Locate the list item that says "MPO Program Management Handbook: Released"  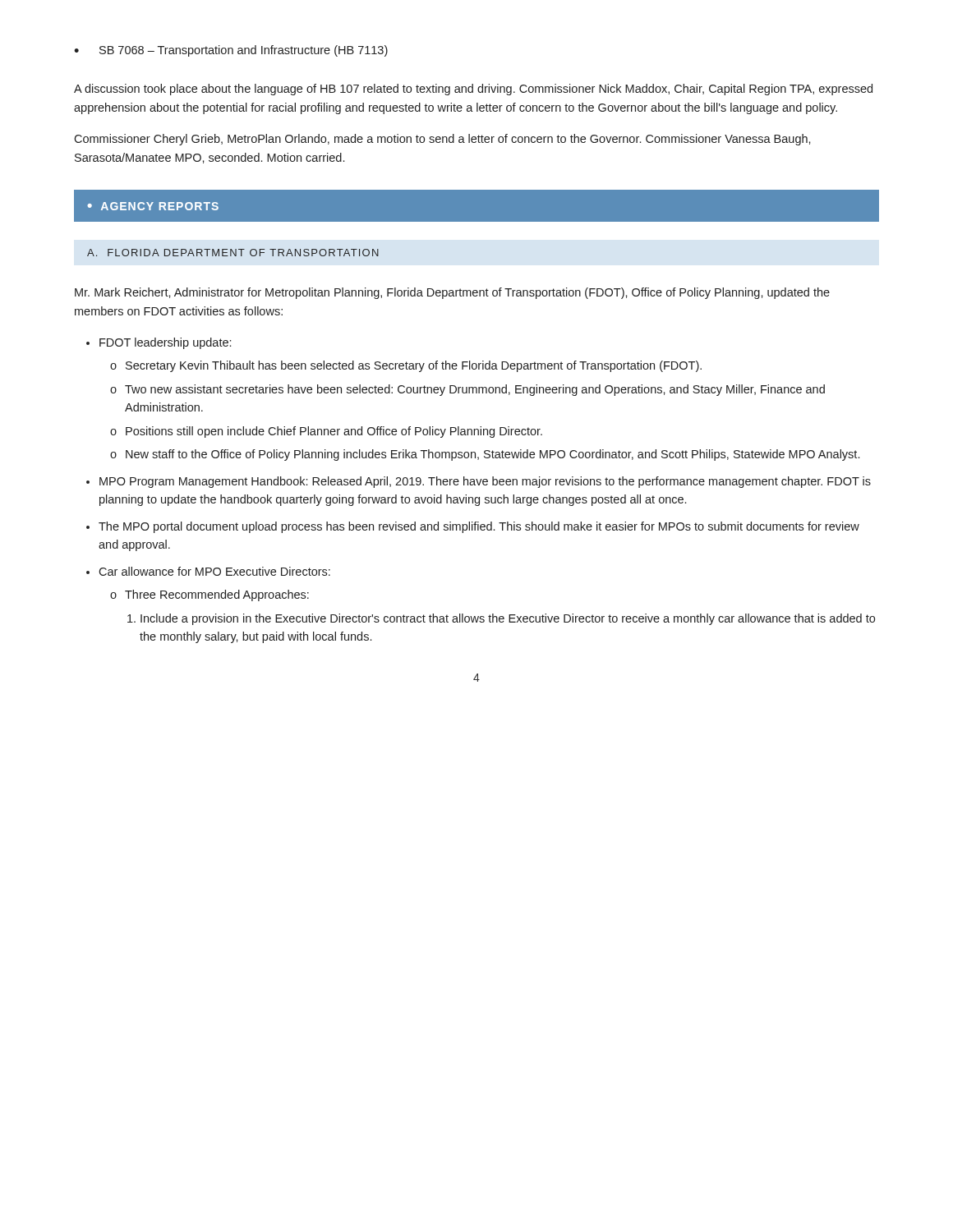tap(489, 491)
